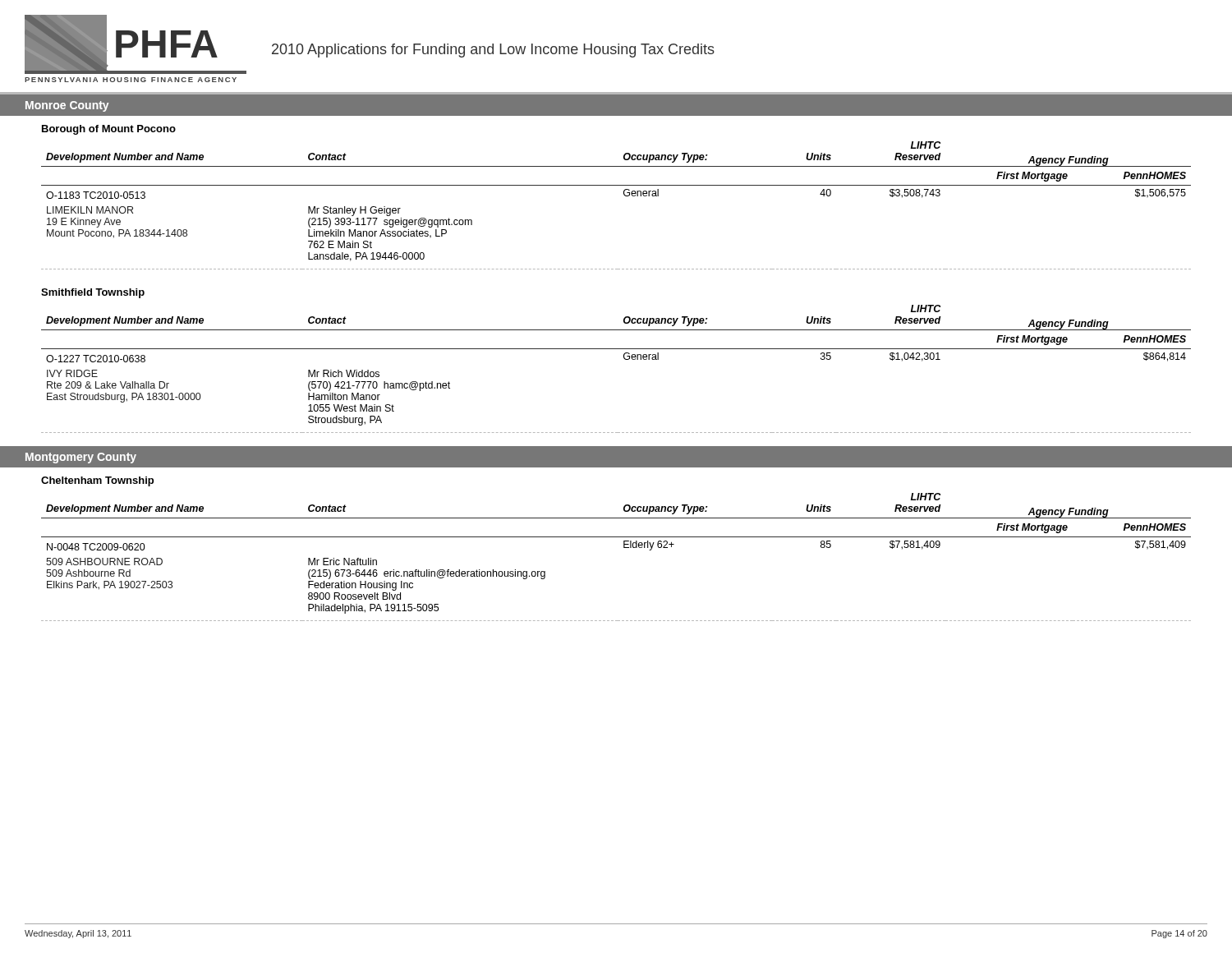The height and width of the screenshot is (953, 1232).
Task: Select the table that reads "509 ASHBOURNE ROAD 509"
Action: [x=616, y=555]
